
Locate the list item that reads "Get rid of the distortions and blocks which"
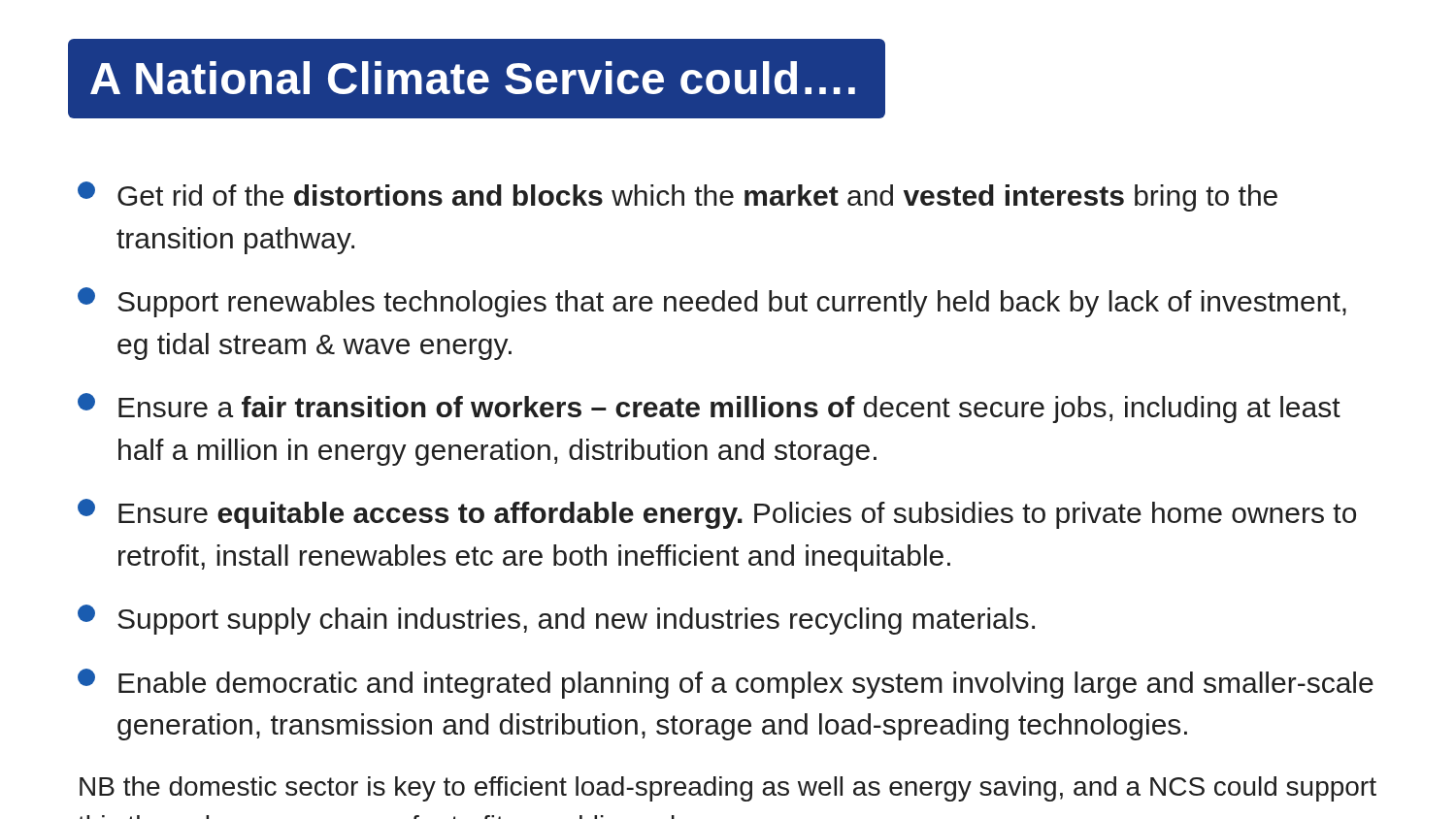(x=733, y=217)
